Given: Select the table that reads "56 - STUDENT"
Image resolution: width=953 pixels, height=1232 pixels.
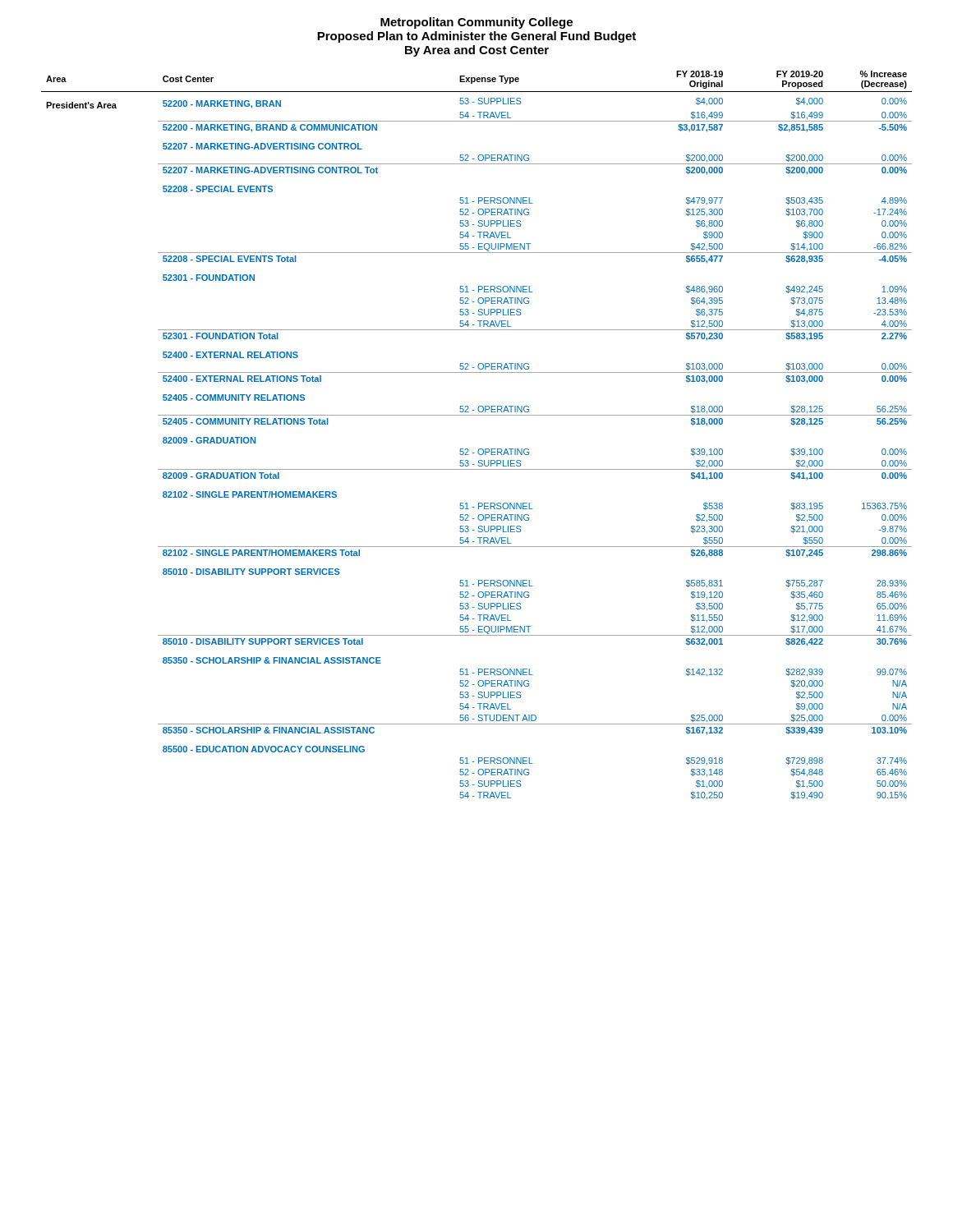Looking at the screenshot, I should (x=476, y=434).
